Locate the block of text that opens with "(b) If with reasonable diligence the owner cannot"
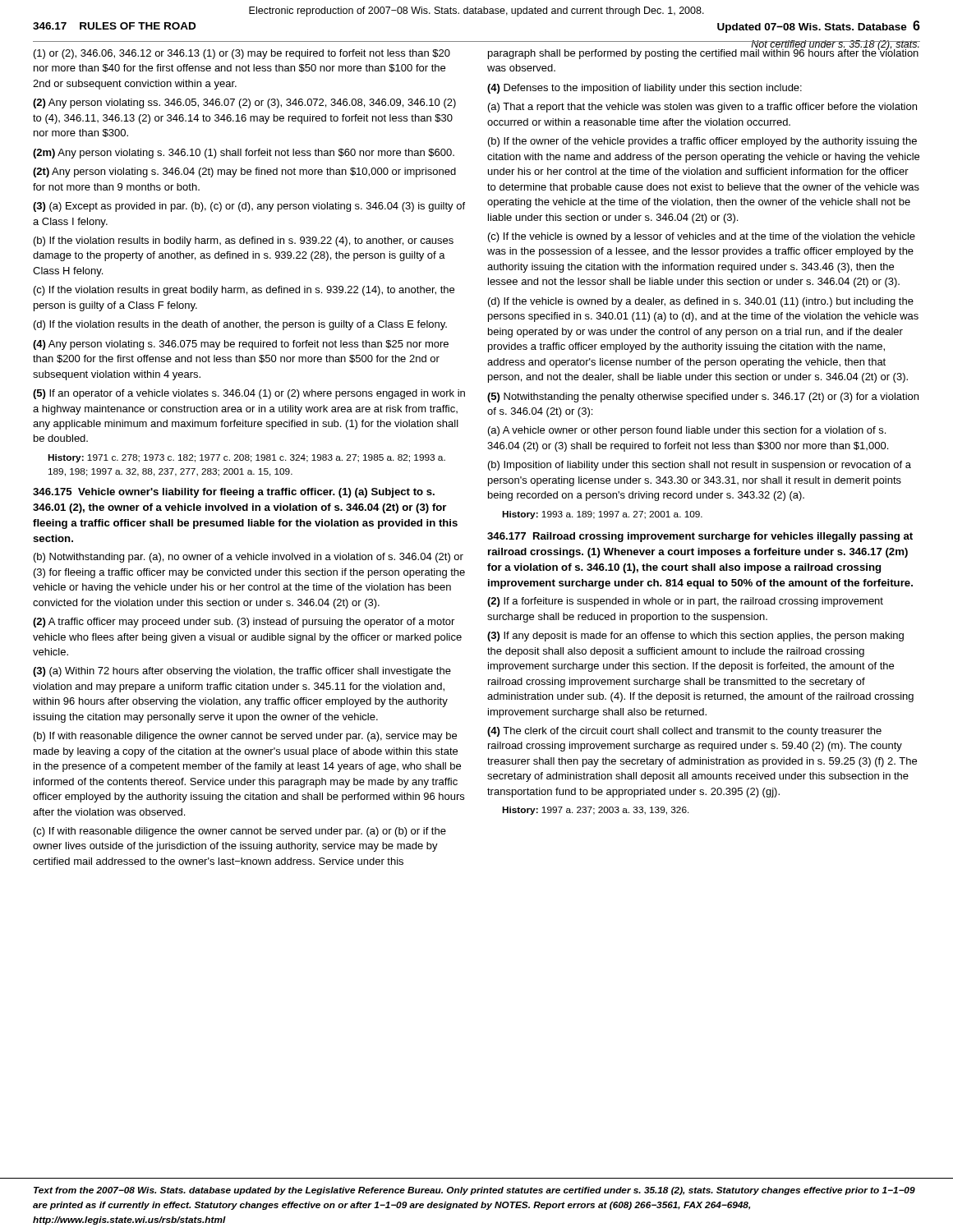Screen dimensions: 1232x953 (249, 774)
